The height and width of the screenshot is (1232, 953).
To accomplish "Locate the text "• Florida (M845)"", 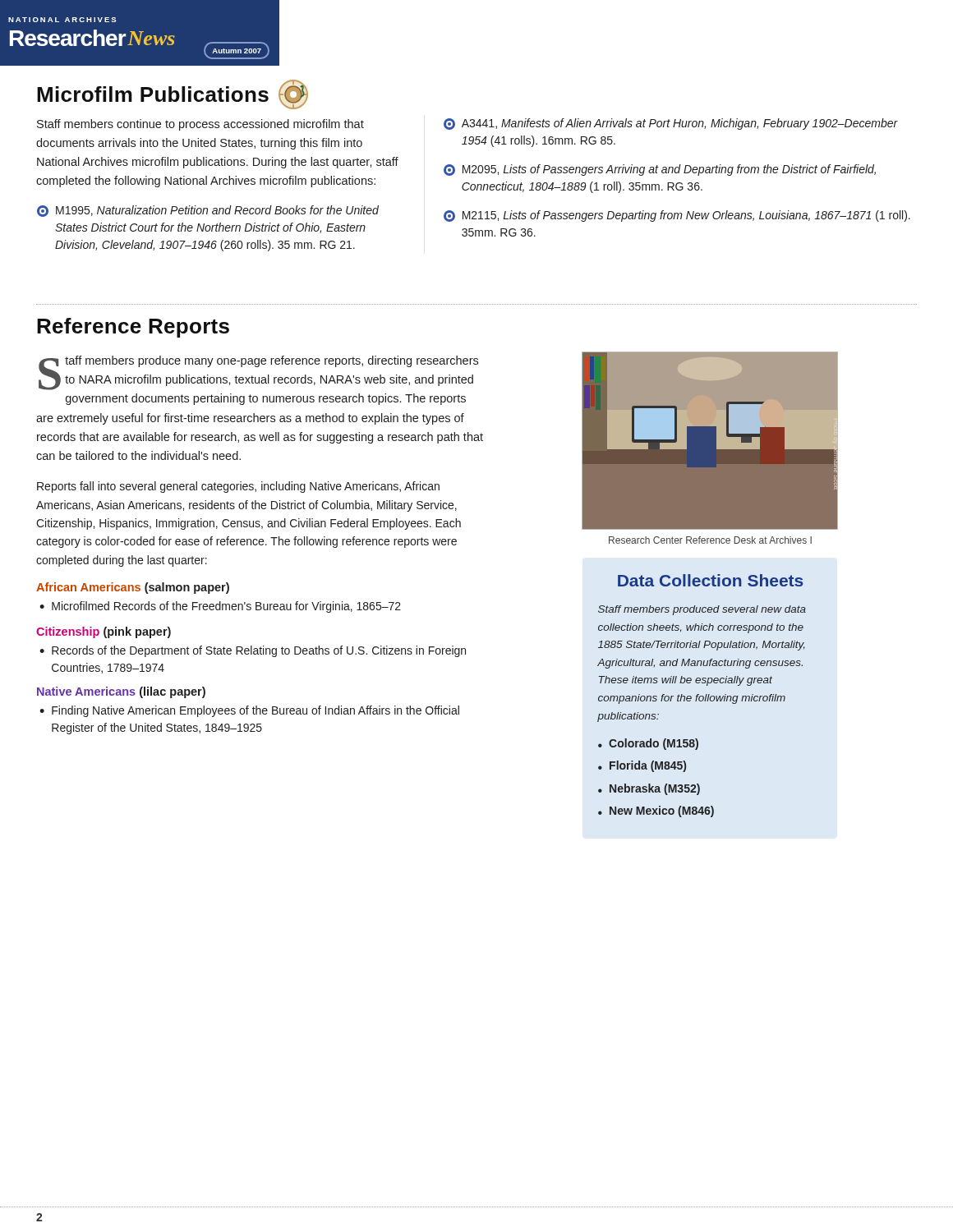I will pos(642,768).
